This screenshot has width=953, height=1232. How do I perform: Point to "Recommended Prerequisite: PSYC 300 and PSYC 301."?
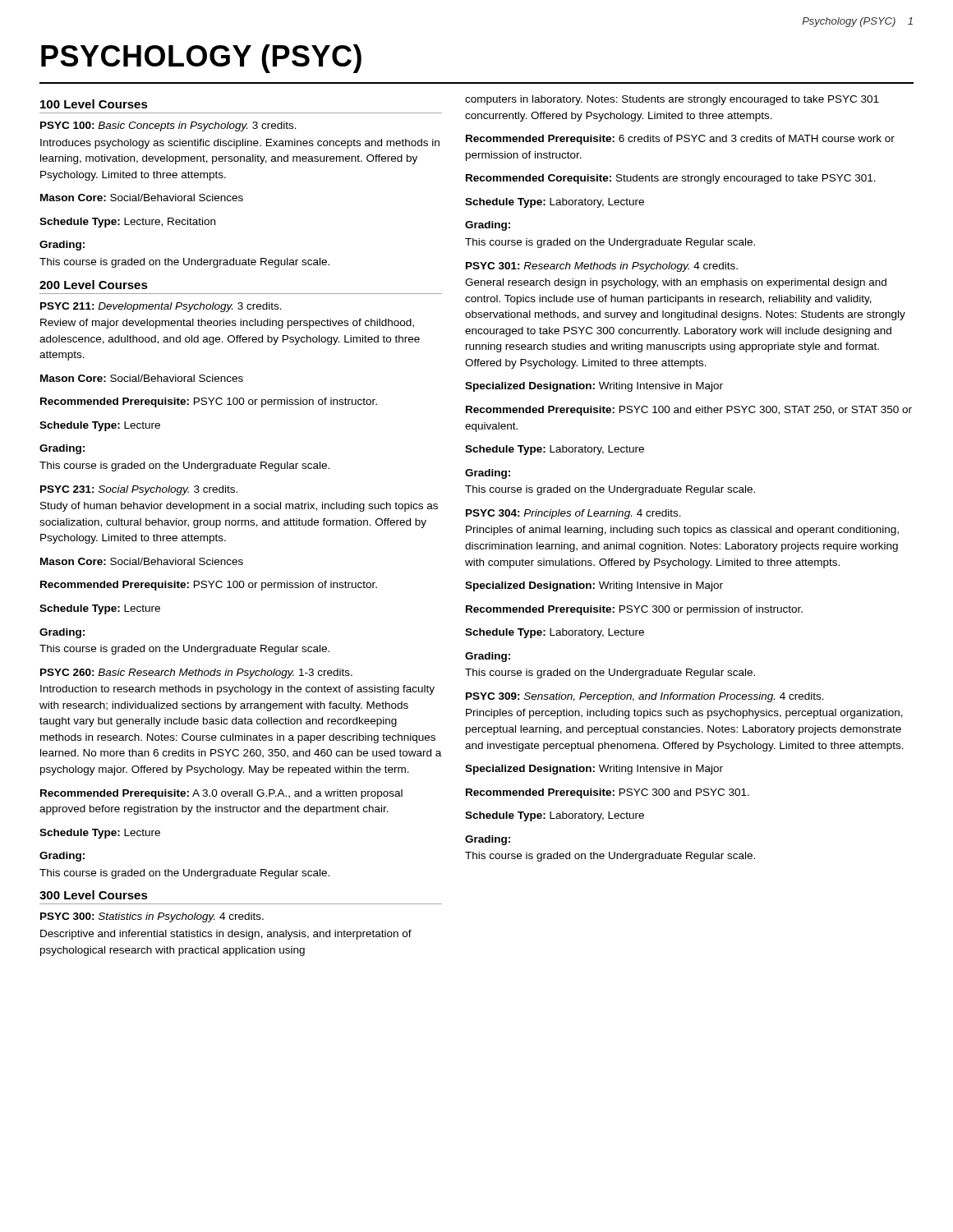click(x=689, y=792)
